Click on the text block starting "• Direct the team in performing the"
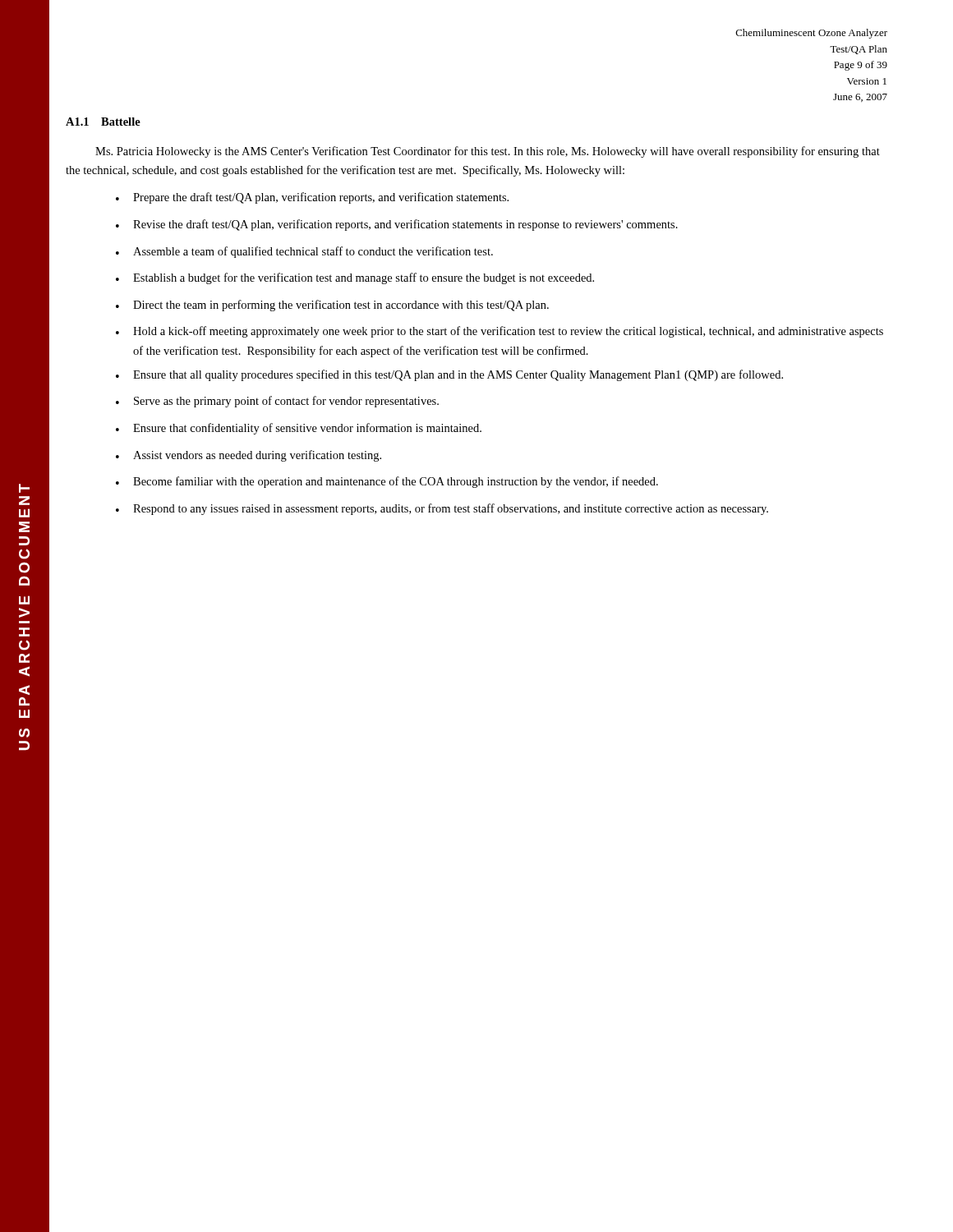Image resolution: width=953 pixels, height=1232 pixels. point(501,306)
